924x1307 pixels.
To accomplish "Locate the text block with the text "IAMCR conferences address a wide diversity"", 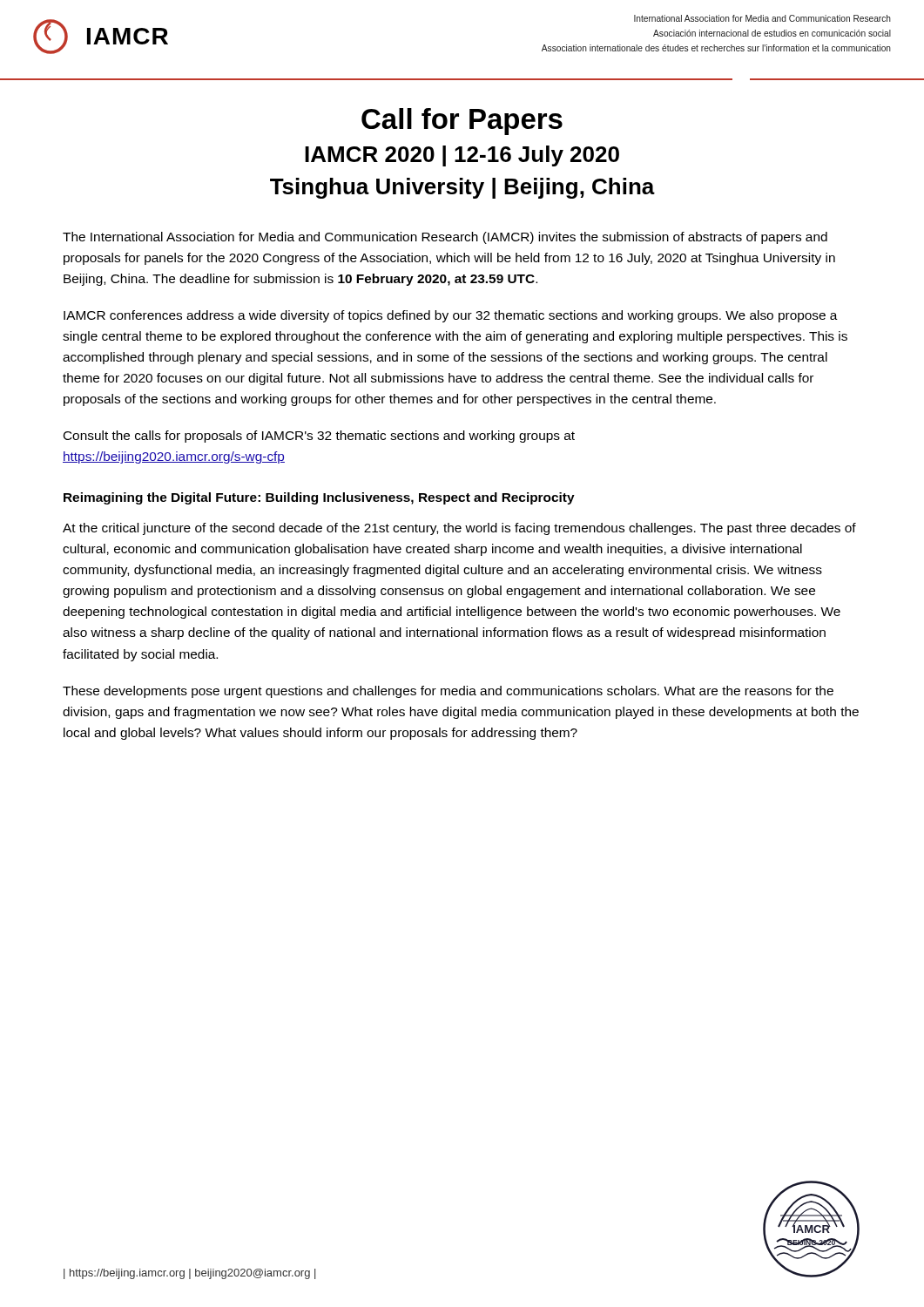I will [x=455, y=357].
